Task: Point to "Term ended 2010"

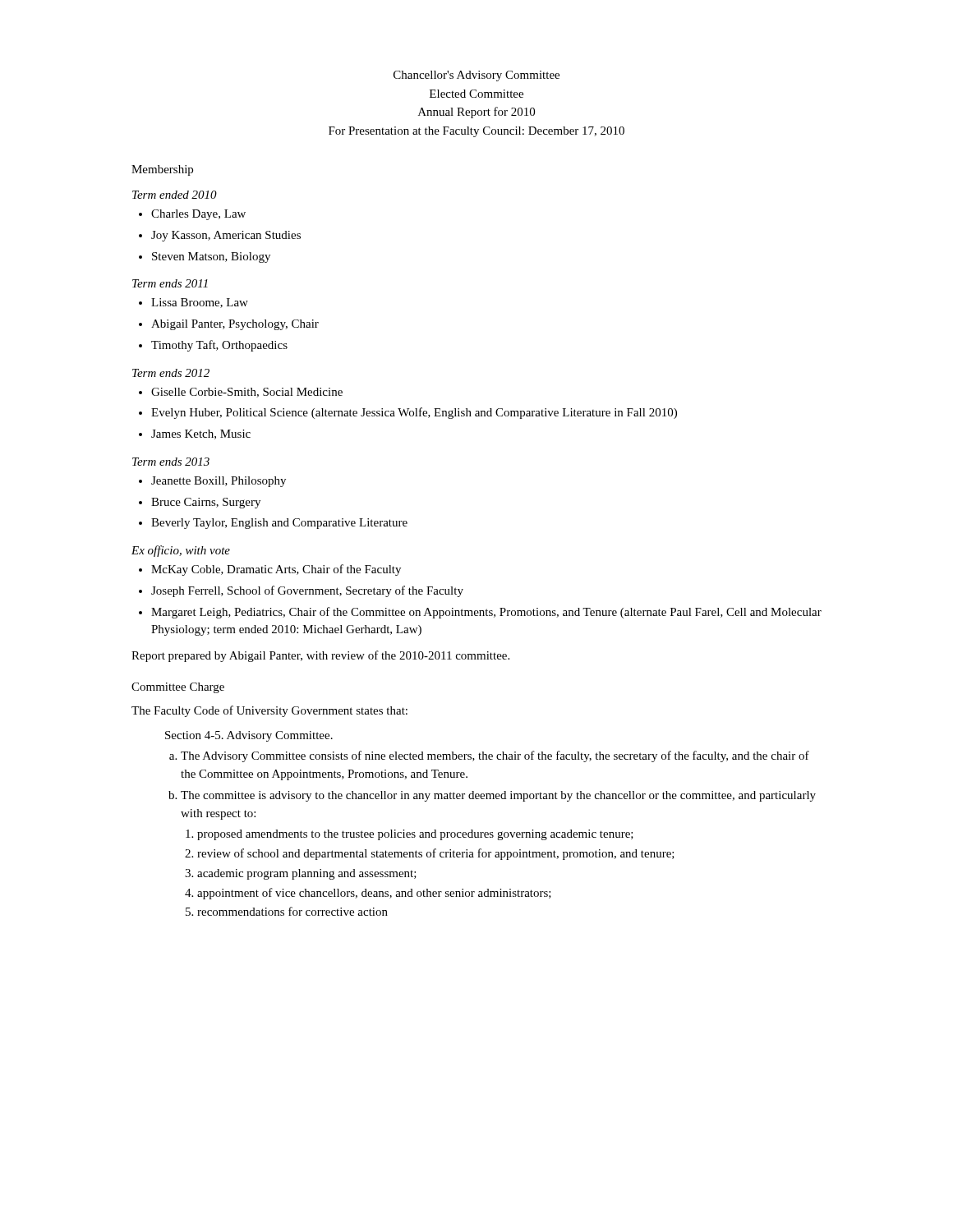Action: [x=174, y=195]
